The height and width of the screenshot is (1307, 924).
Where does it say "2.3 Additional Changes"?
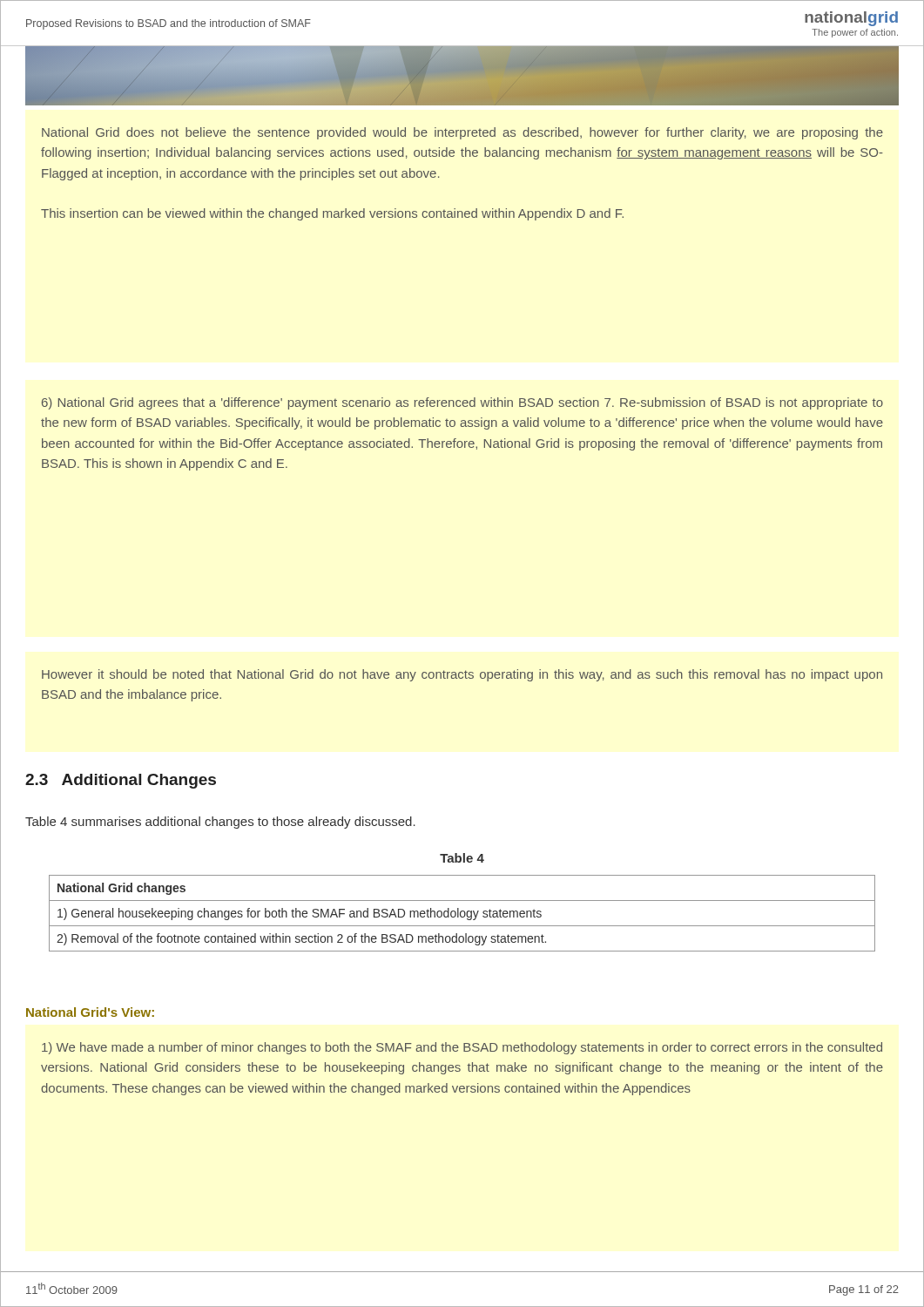pyautogui.click(x=121, y=779)
